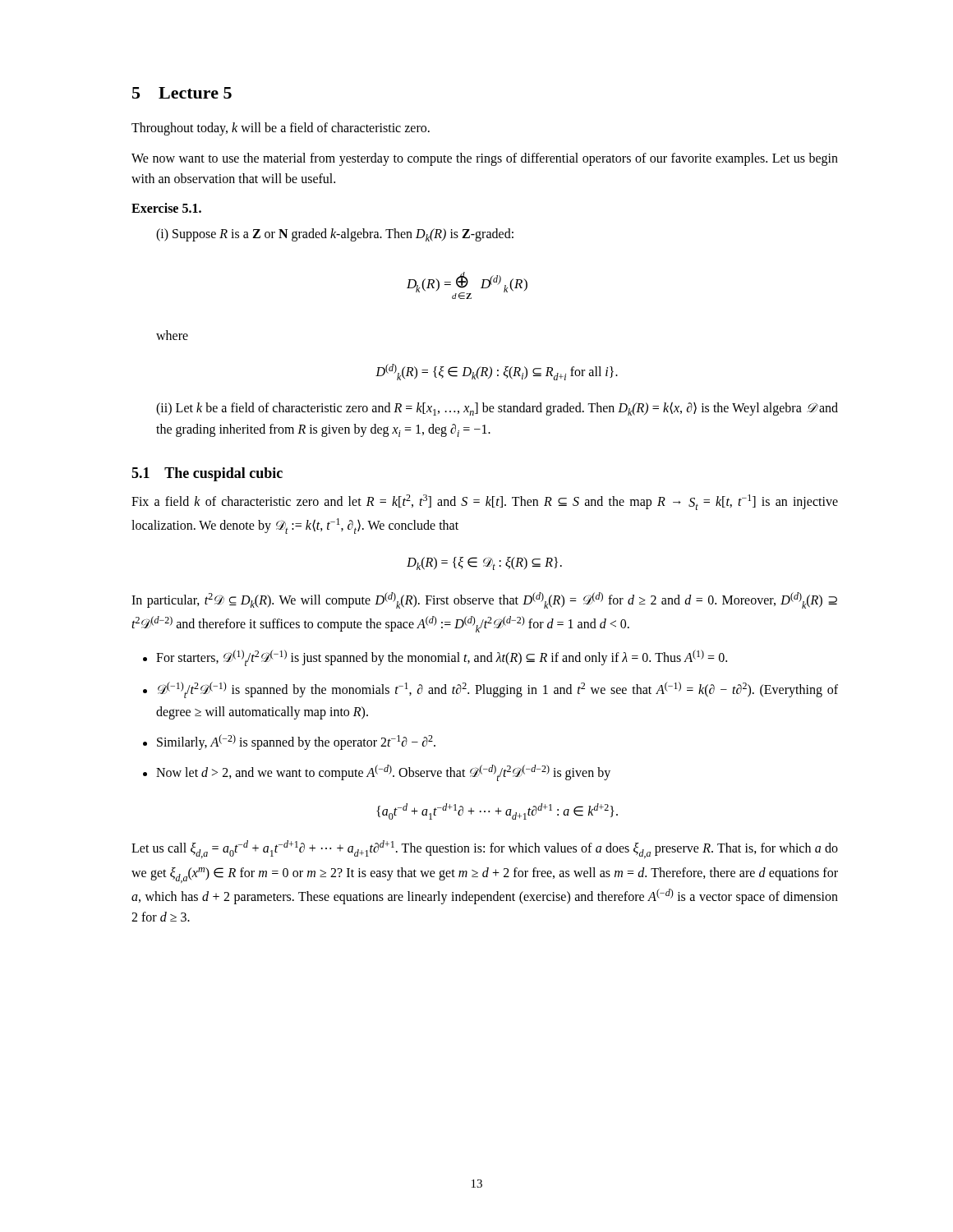This screenshot has width=953, height=1232.
Task: Point to the passage starting "For starters, 𝒟(1)t/t2𝒟(−1) is just spanned by"
Action: pyautogui.click(x=442, y=658)
